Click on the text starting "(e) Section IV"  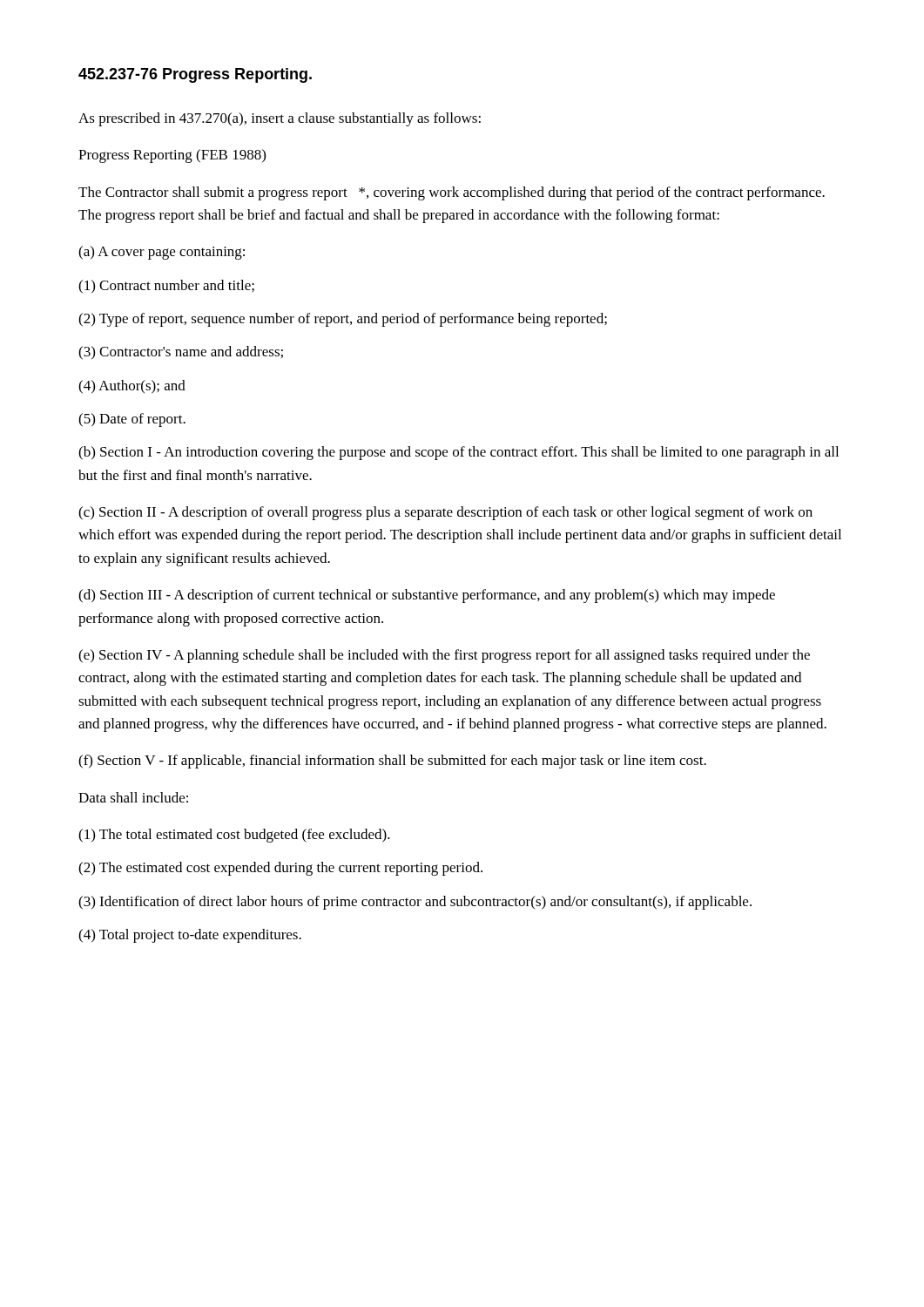point(453,689)
